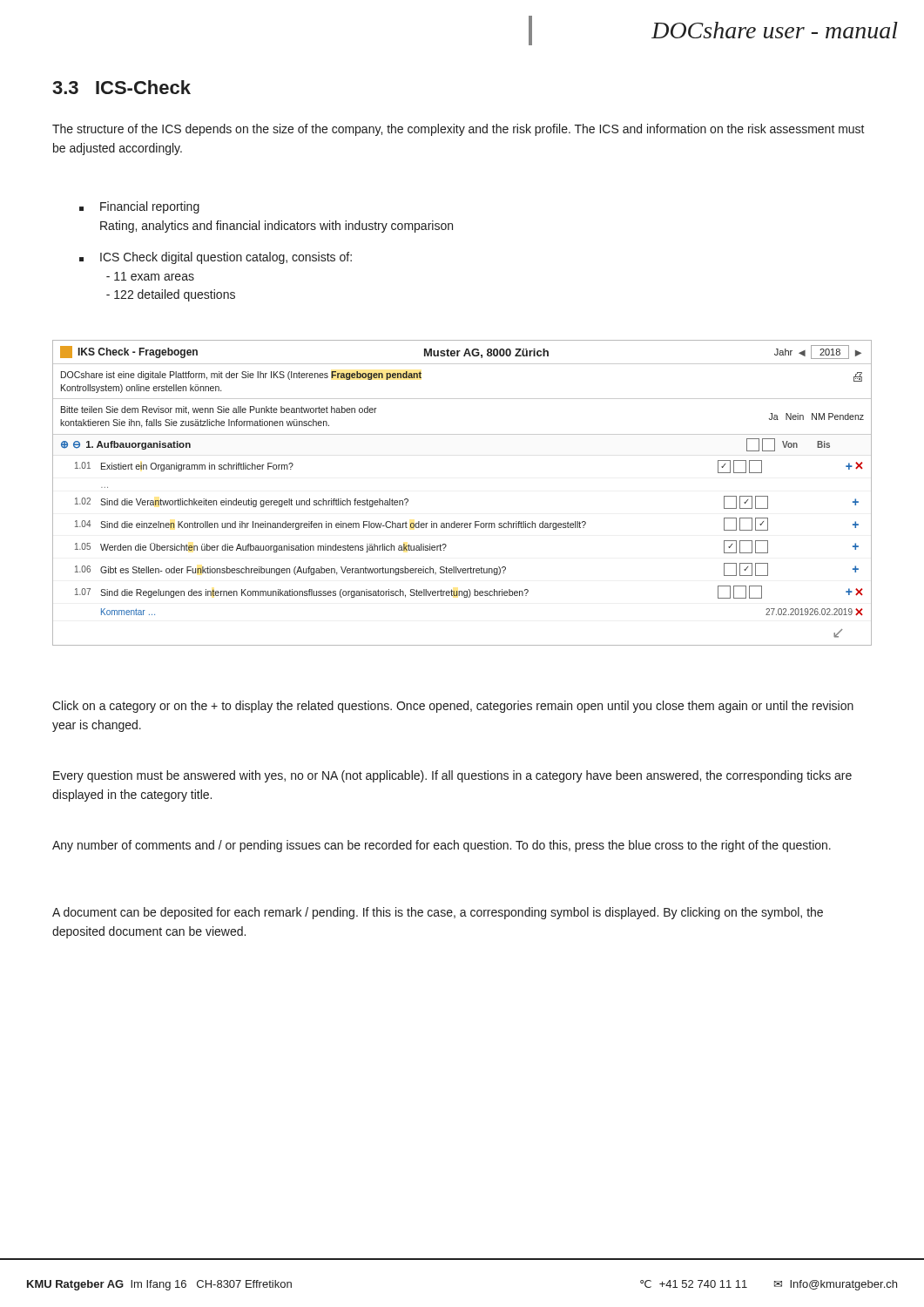The image size is (924, 1307).
Task: Find the block on this page that starts "The structure of"
Action: tap(458, 138)
